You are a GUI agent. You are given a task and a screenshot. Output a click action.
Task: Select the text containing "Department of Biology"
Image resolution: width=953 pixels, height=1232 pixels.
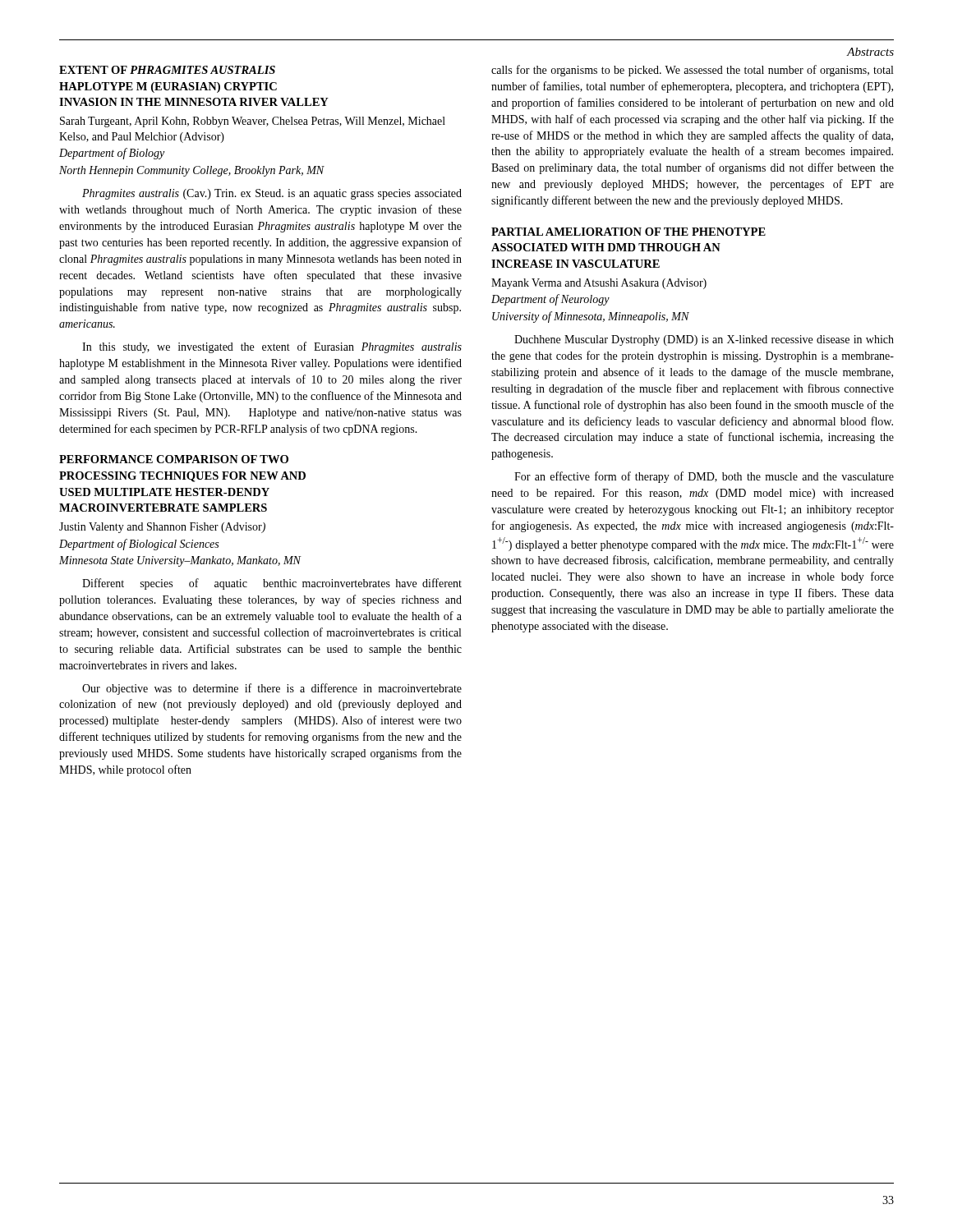pyautogui.click(x=112, y=154)
